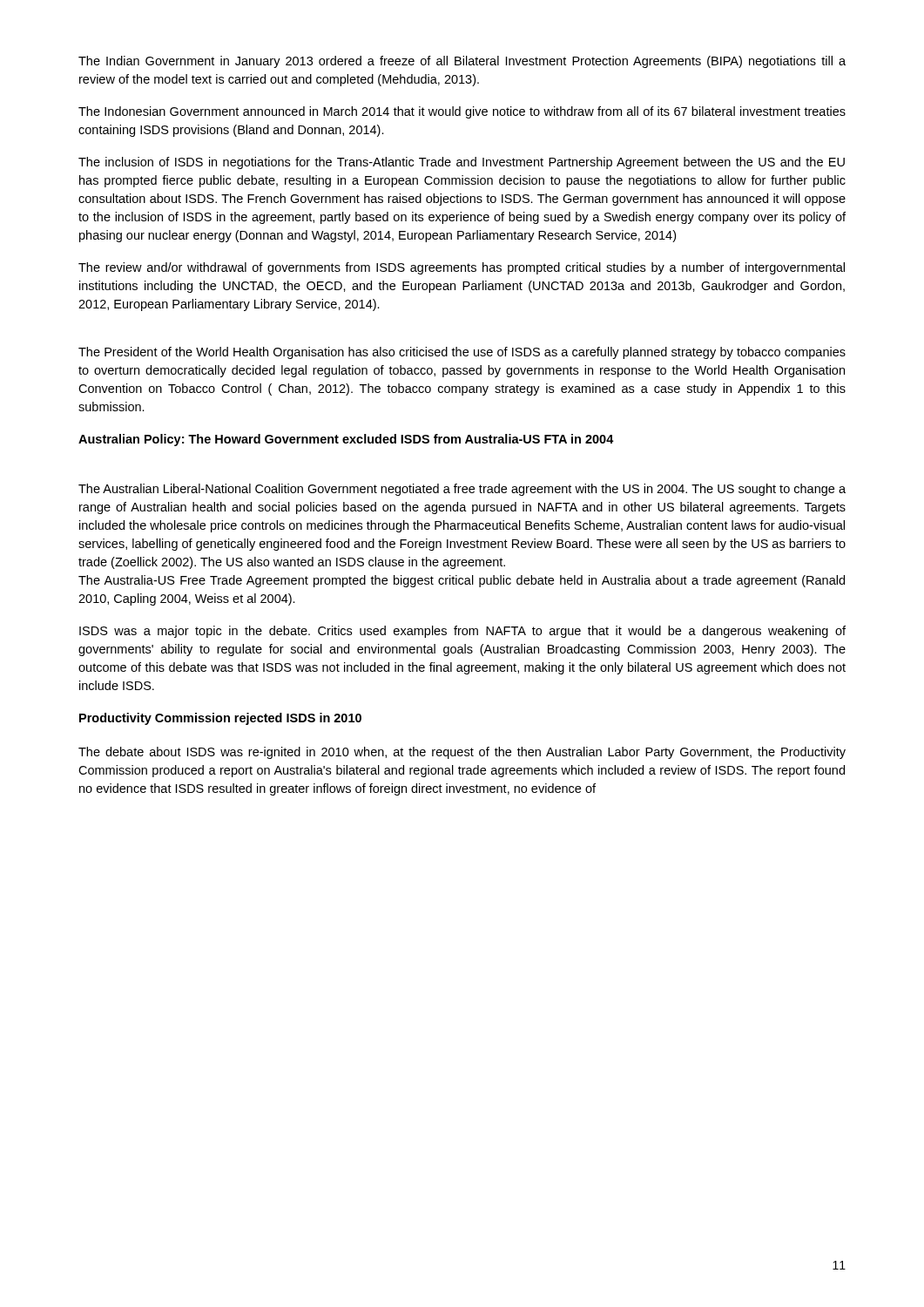Find the section header on this page that starts "Australian Policy: The"
Viewport: 924px width, 1307px height.
(x=346, y=439)
